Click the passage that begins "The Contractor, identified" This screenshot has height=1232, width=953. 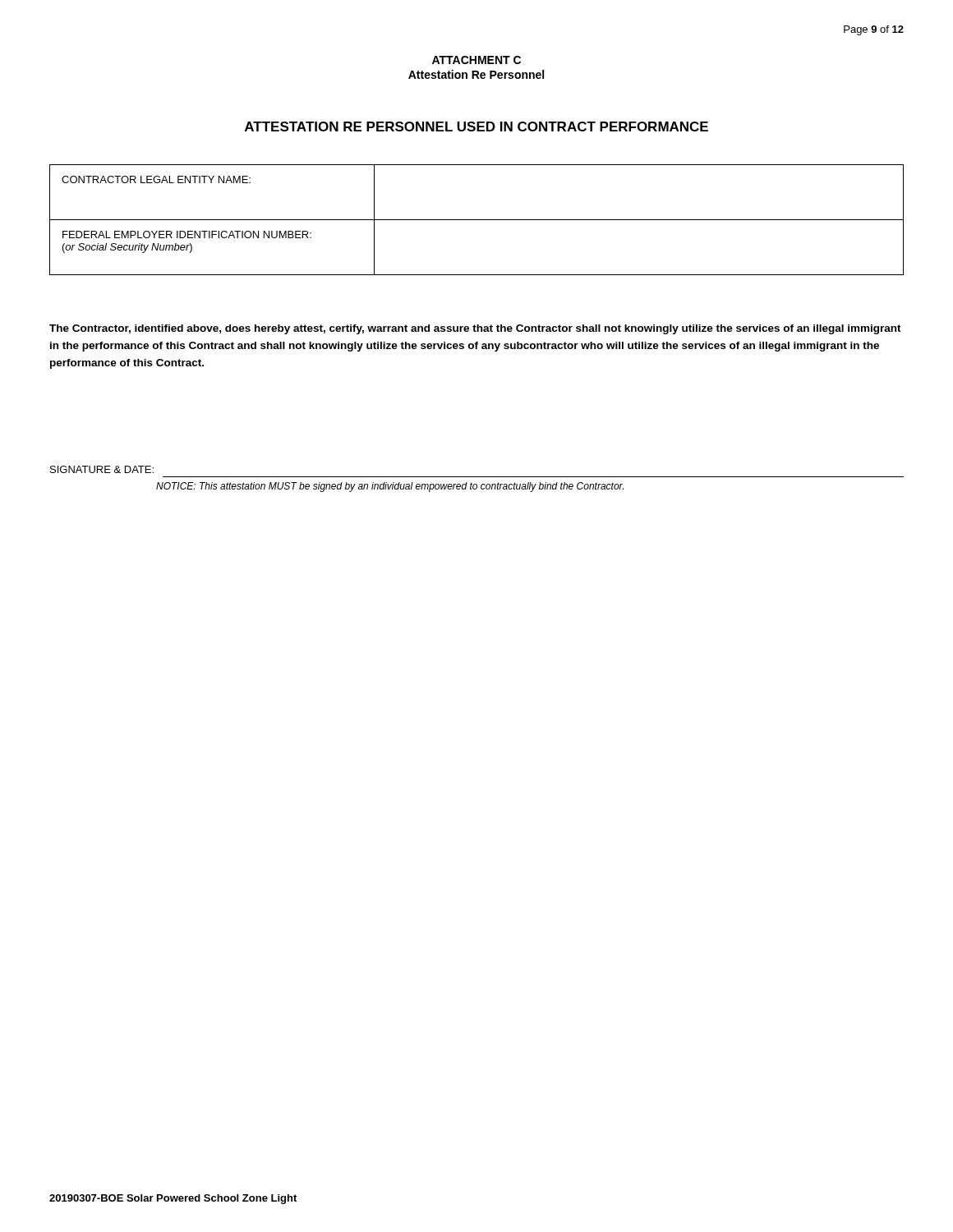click(x=475, y=345)
